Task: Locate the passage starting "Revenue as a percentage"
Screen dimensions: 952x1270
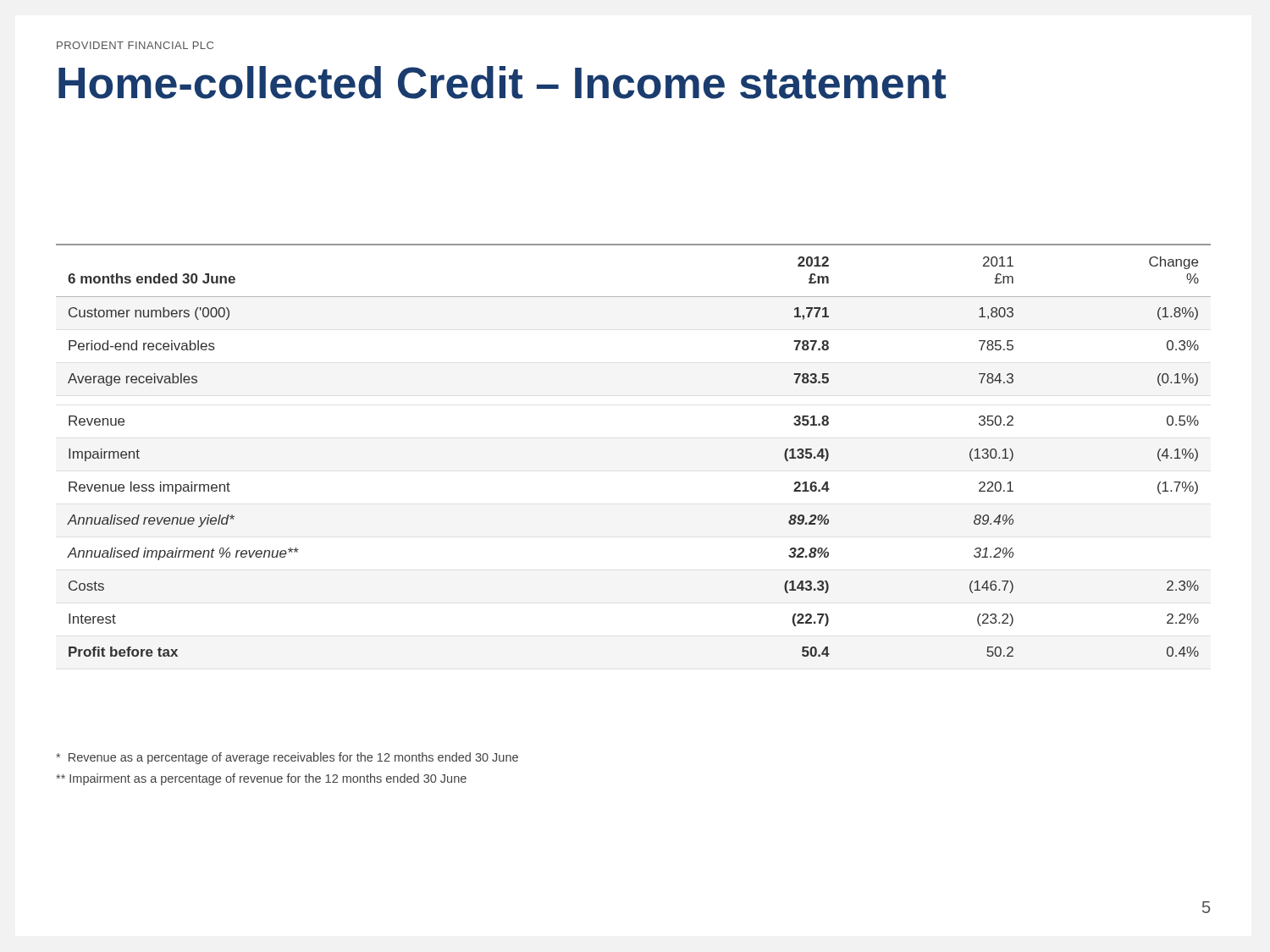Action: coord(287,757)
